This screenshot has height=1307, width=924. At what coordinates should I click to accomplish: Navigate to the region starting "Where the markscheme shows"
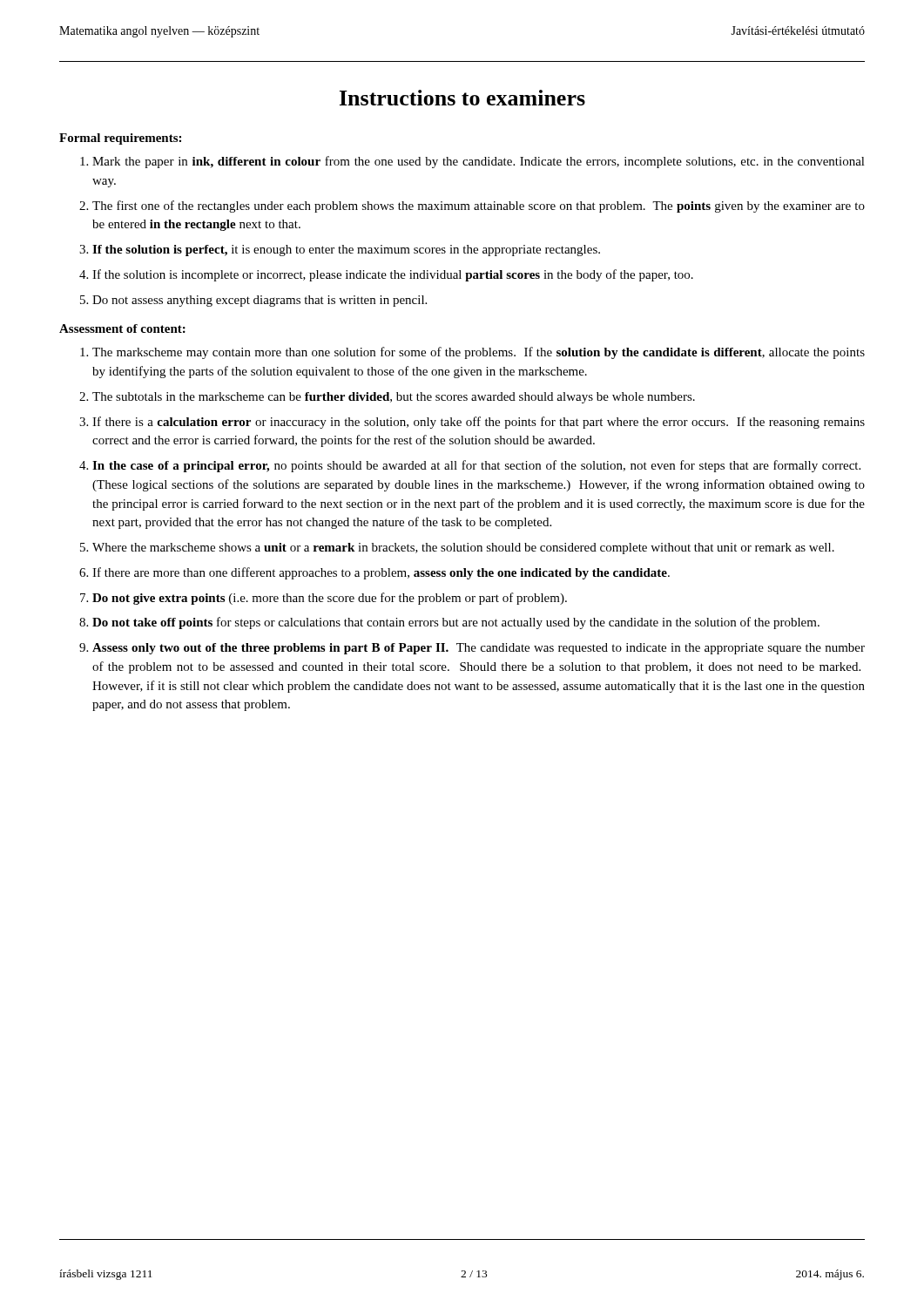[x=463, y=547]
